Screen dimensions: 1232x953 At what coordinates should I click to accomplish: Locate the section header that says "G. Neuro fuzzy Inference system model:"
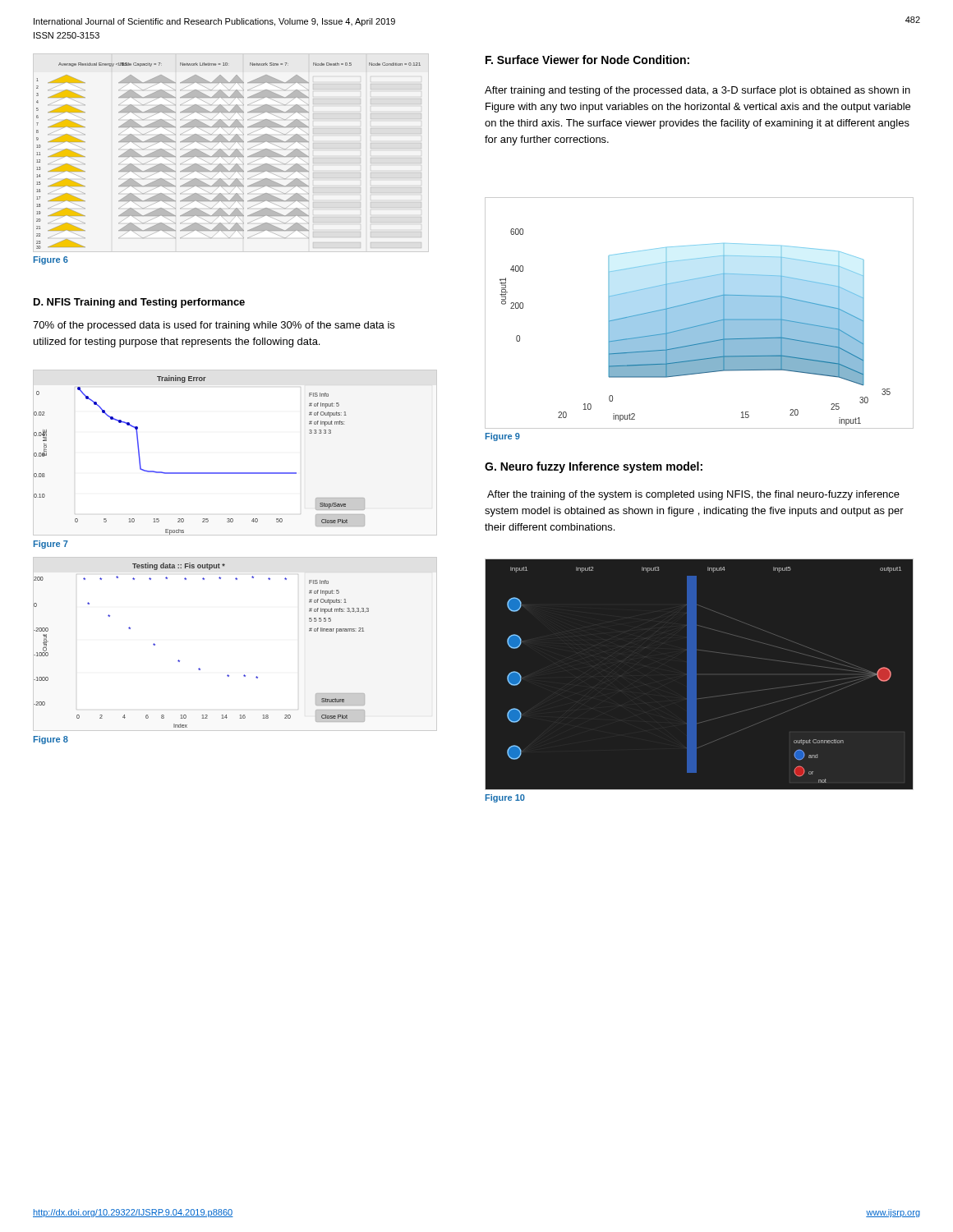[x=594, y=466]
